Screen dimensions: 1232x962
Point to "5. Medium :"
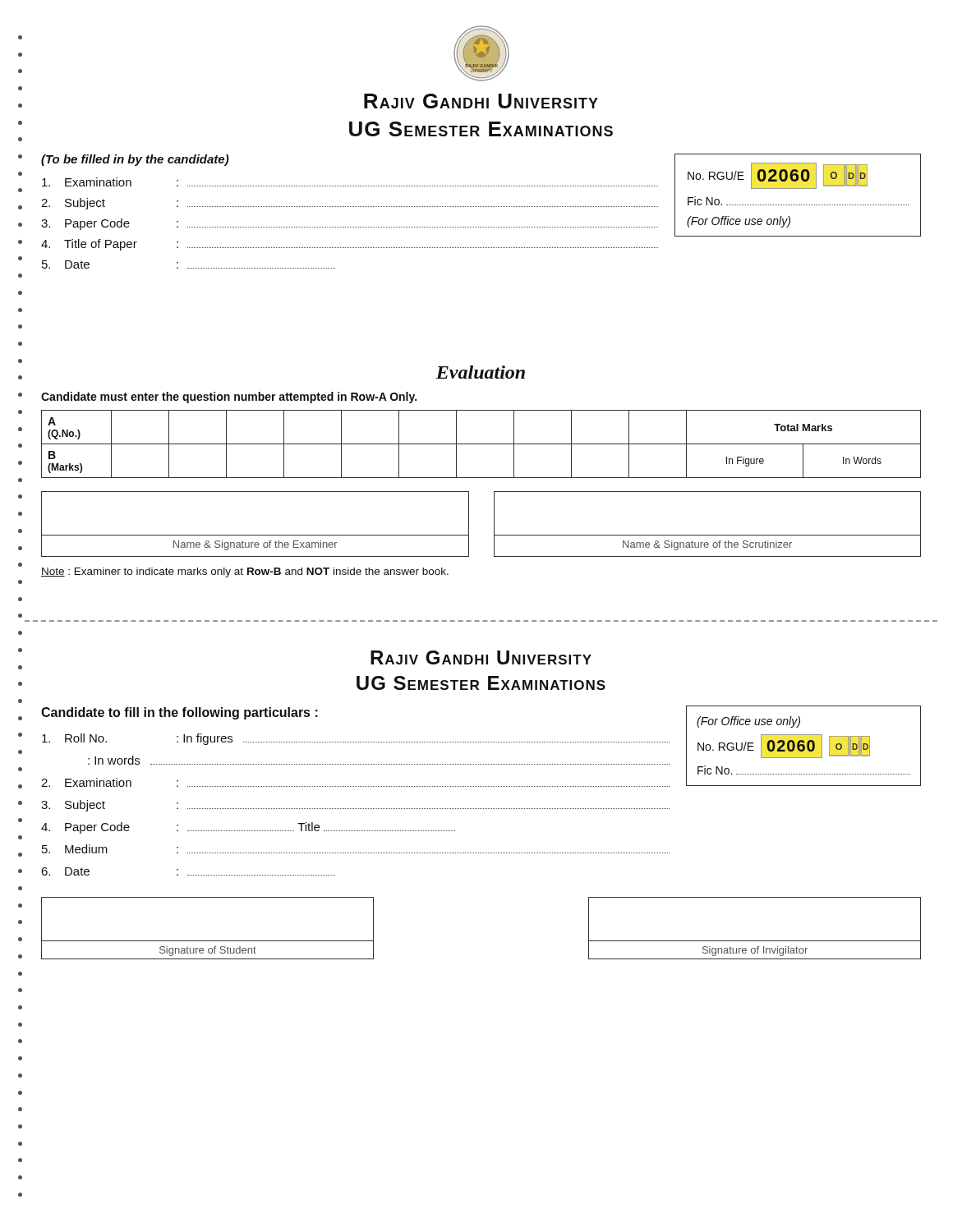[355, 848]
